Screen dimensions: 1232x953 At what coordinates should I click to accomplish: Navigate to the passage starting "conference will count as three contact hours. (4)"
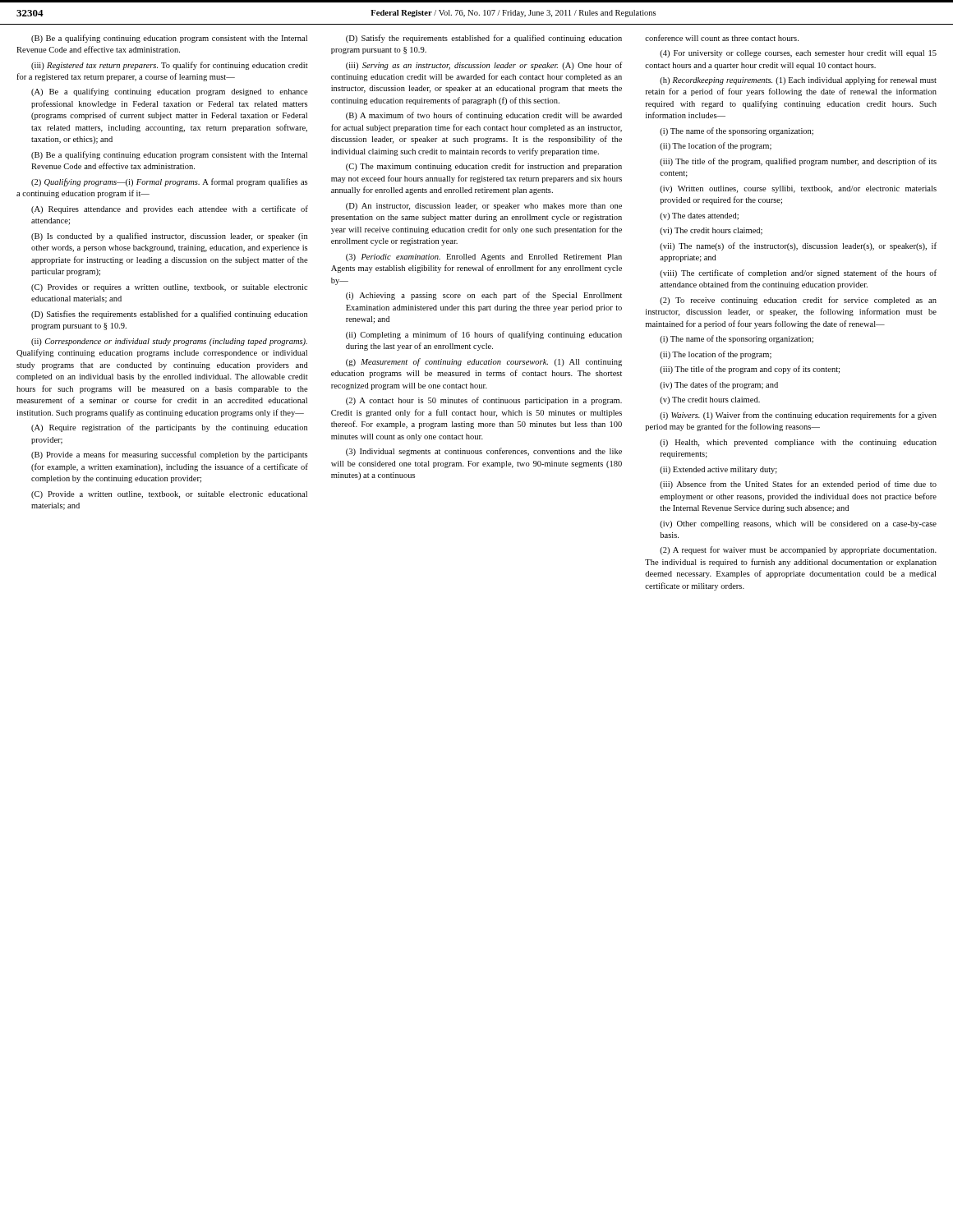coord(791,312)
